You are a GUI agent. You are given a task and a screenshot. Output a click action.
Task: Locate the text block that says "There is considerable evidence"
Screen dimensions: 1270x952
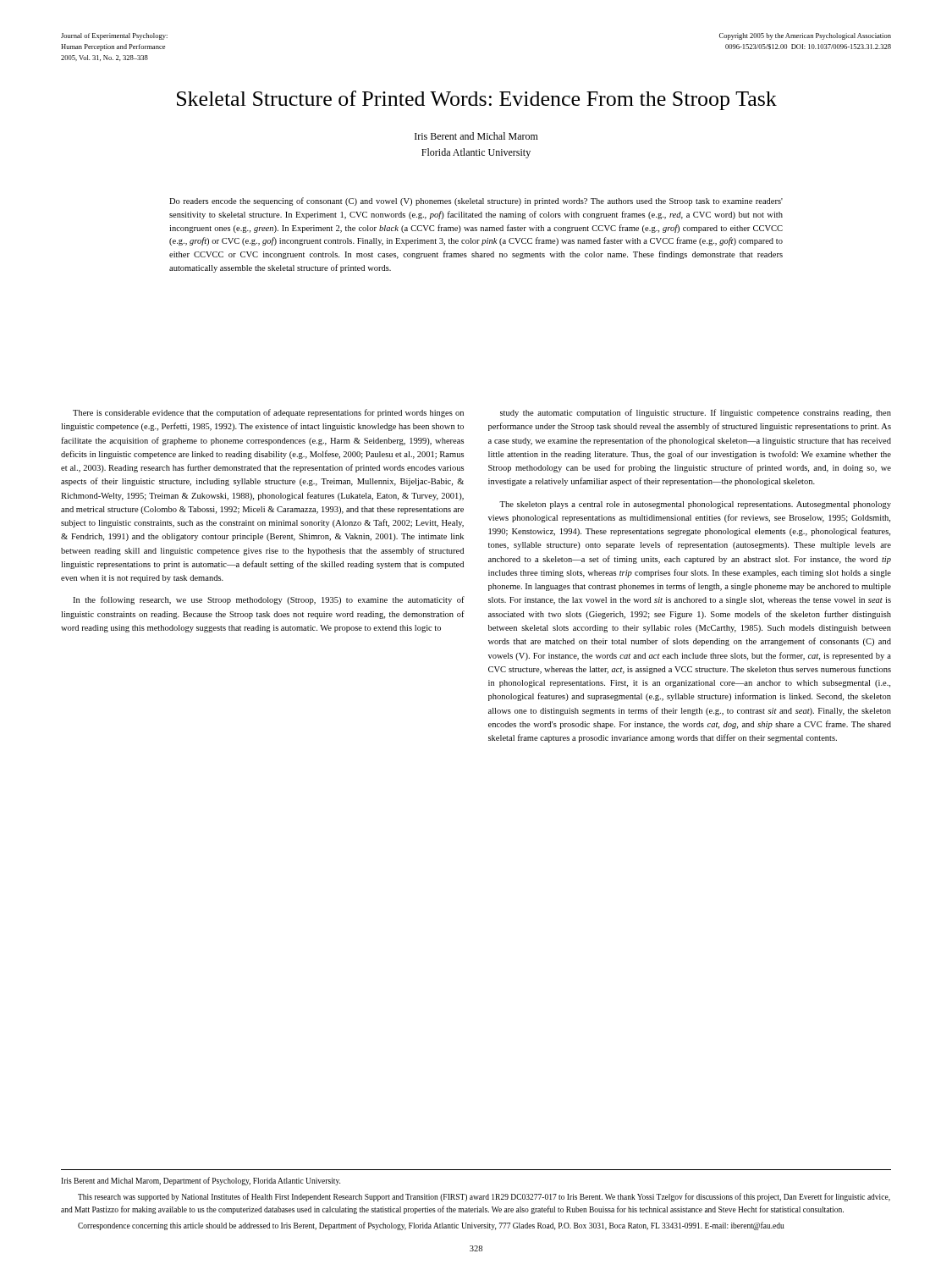point(263,521)
